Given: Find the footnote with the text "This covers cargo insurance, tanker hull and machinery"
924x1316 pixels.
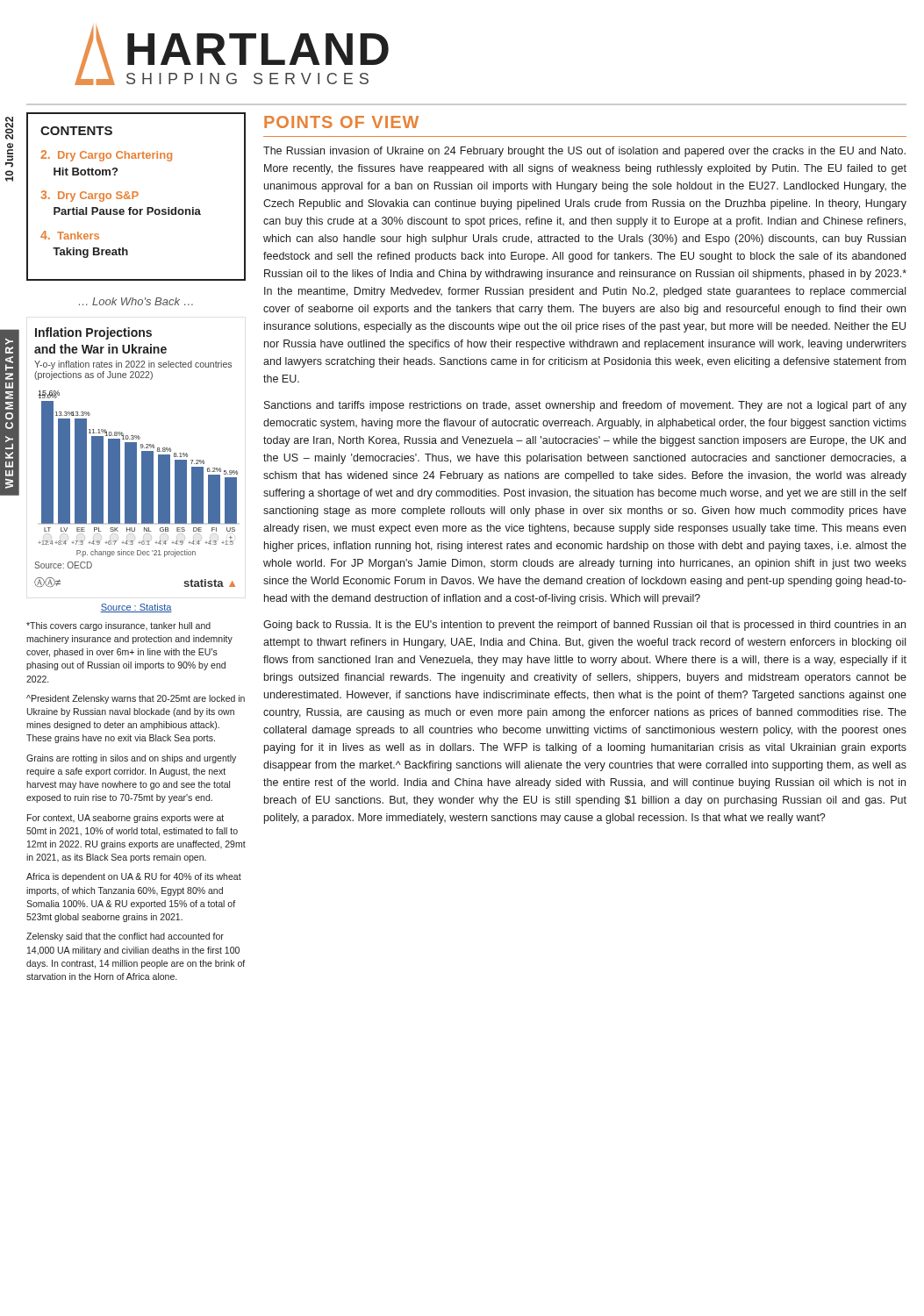Looking at the screenshot, I should click(136, 801).
